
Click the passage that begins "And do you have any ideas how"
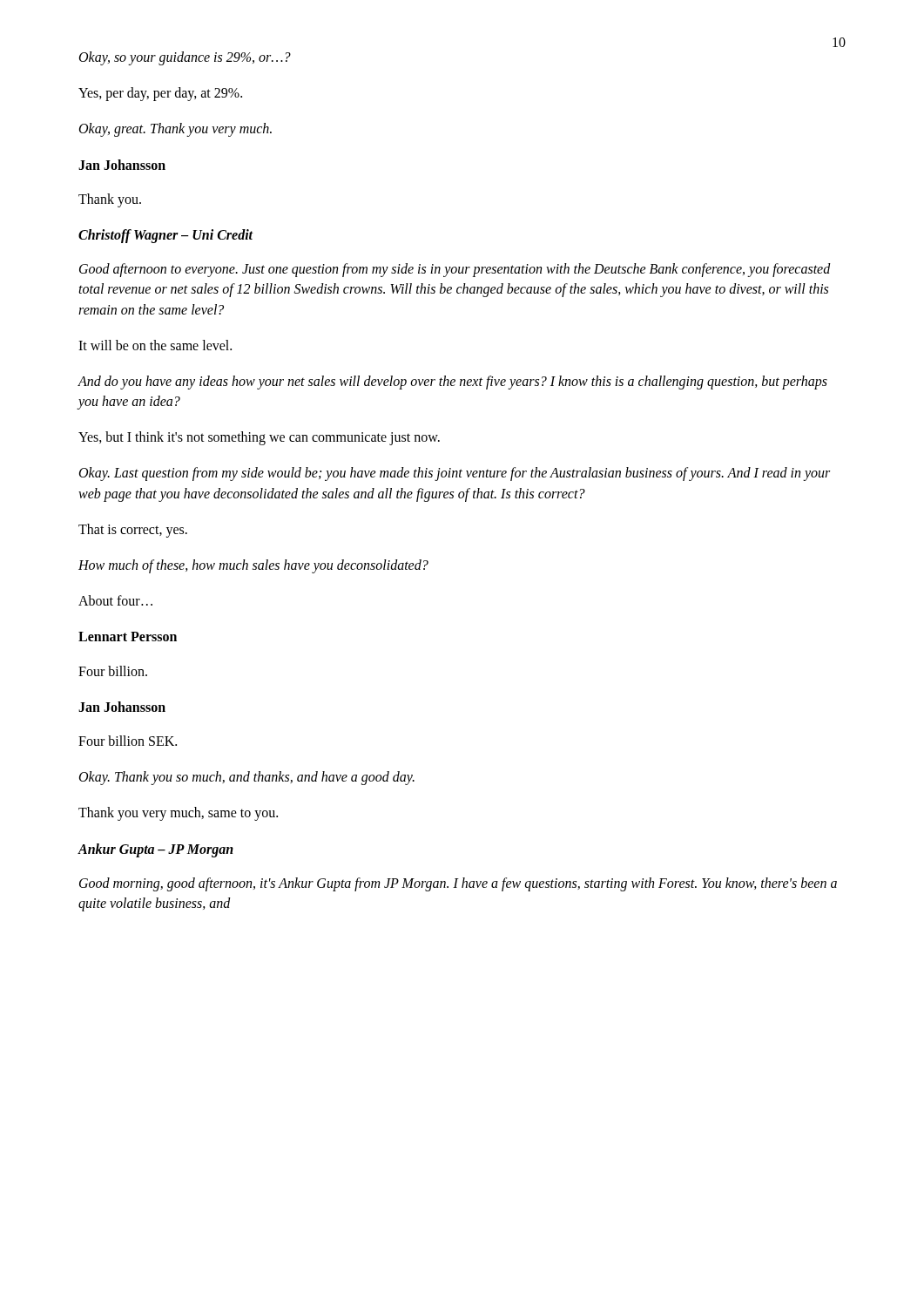(x=462, y=391)
